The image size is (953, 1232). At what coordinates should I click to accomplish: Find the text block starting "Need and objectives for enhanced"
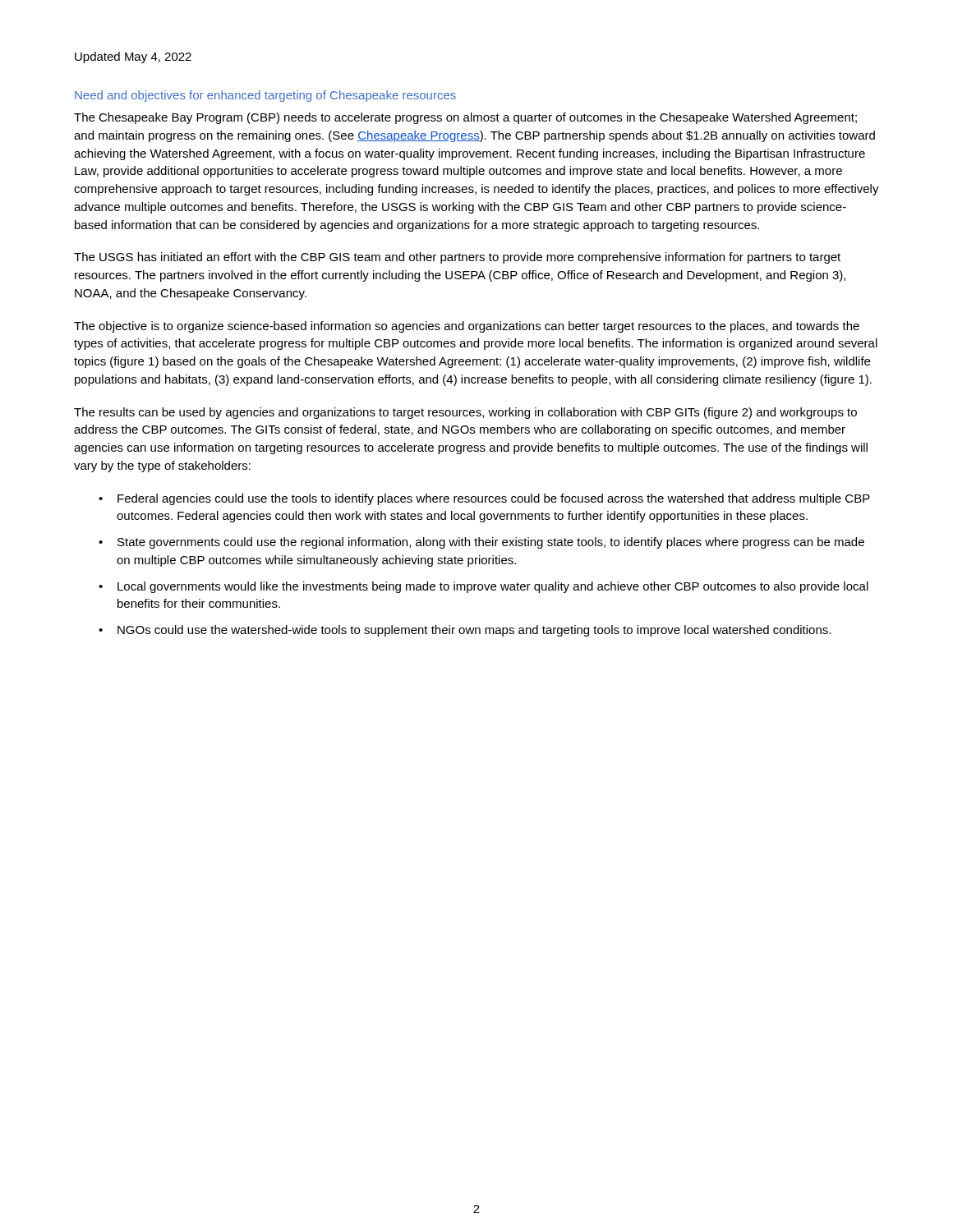pos(265,95)
